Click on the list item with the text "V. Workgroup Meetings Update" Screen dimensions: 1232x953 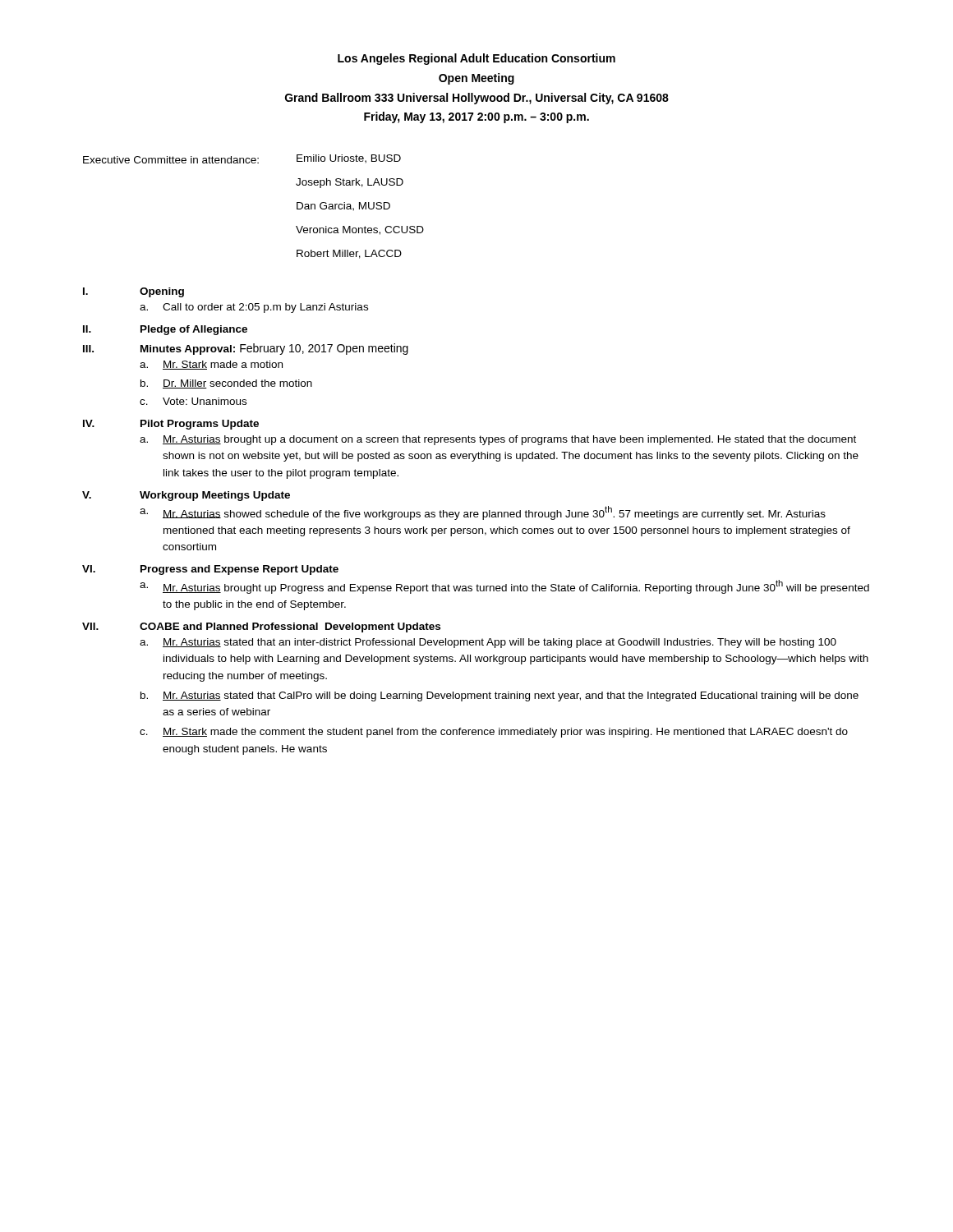point(476,522)
